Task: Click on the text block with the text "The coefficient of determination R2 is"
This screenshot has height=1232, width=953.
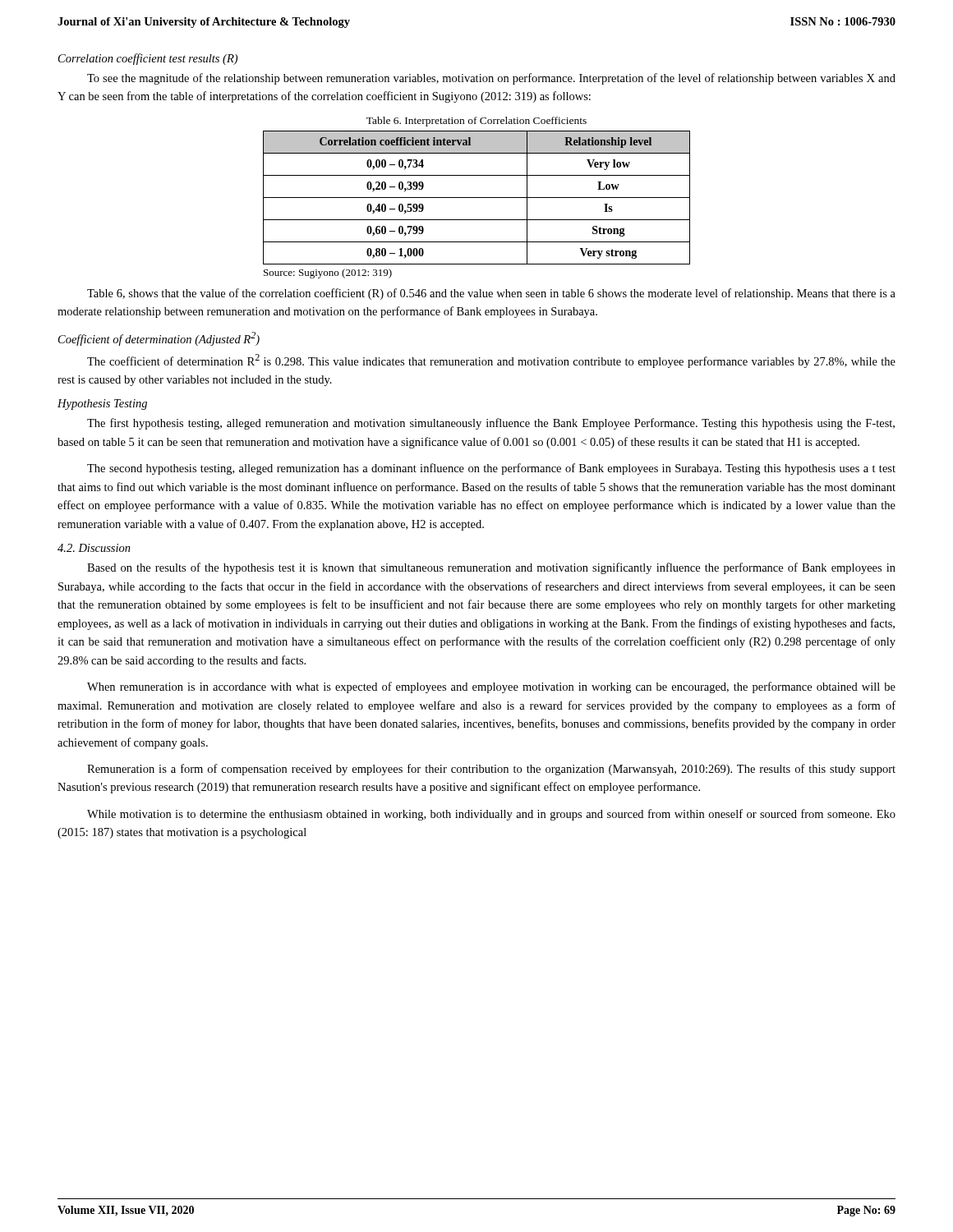Action: [x=476, y=369]
